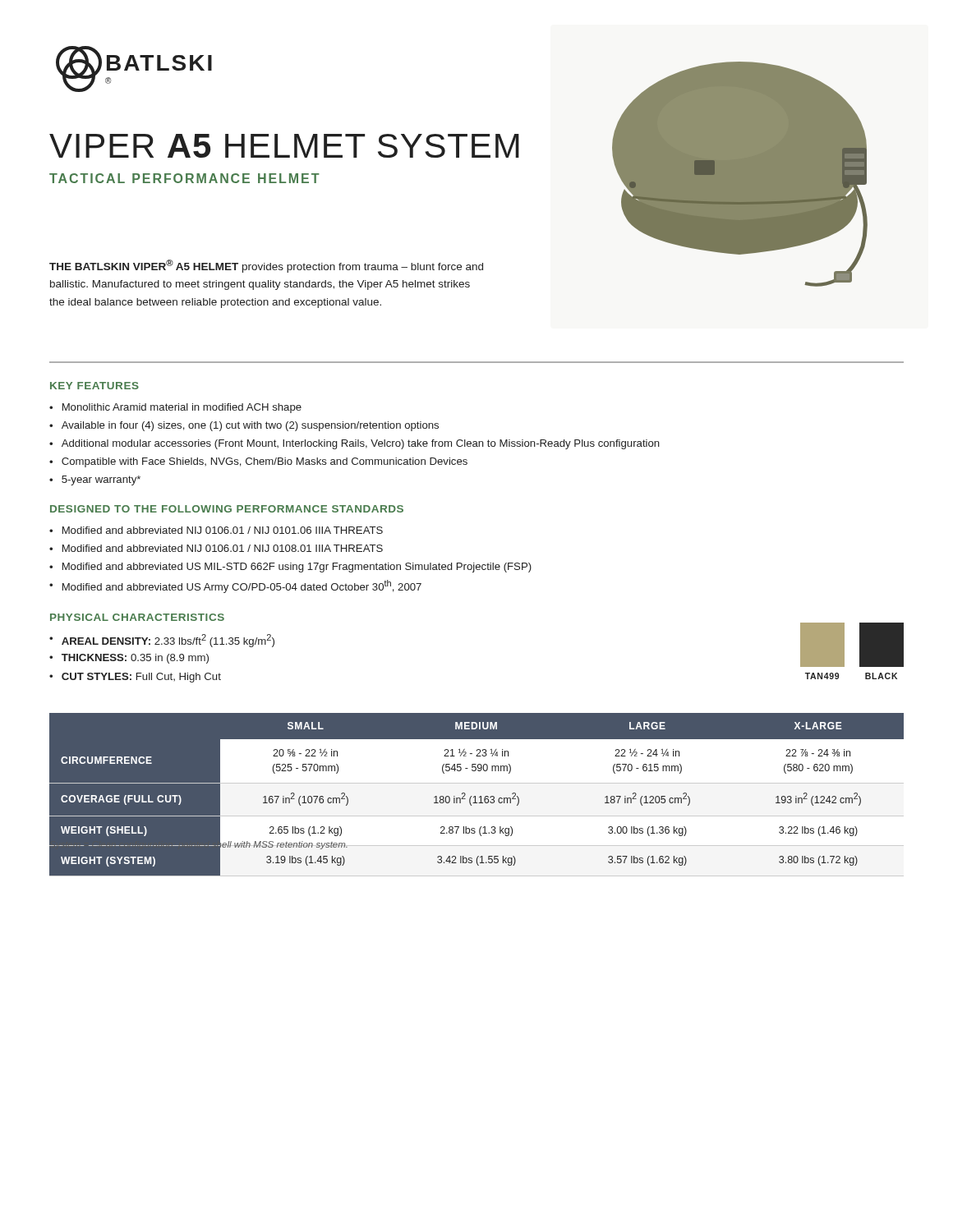Select the illustration
This screenshot has width=953, height=1232.
pyautogui.click(x=852, y=652)
